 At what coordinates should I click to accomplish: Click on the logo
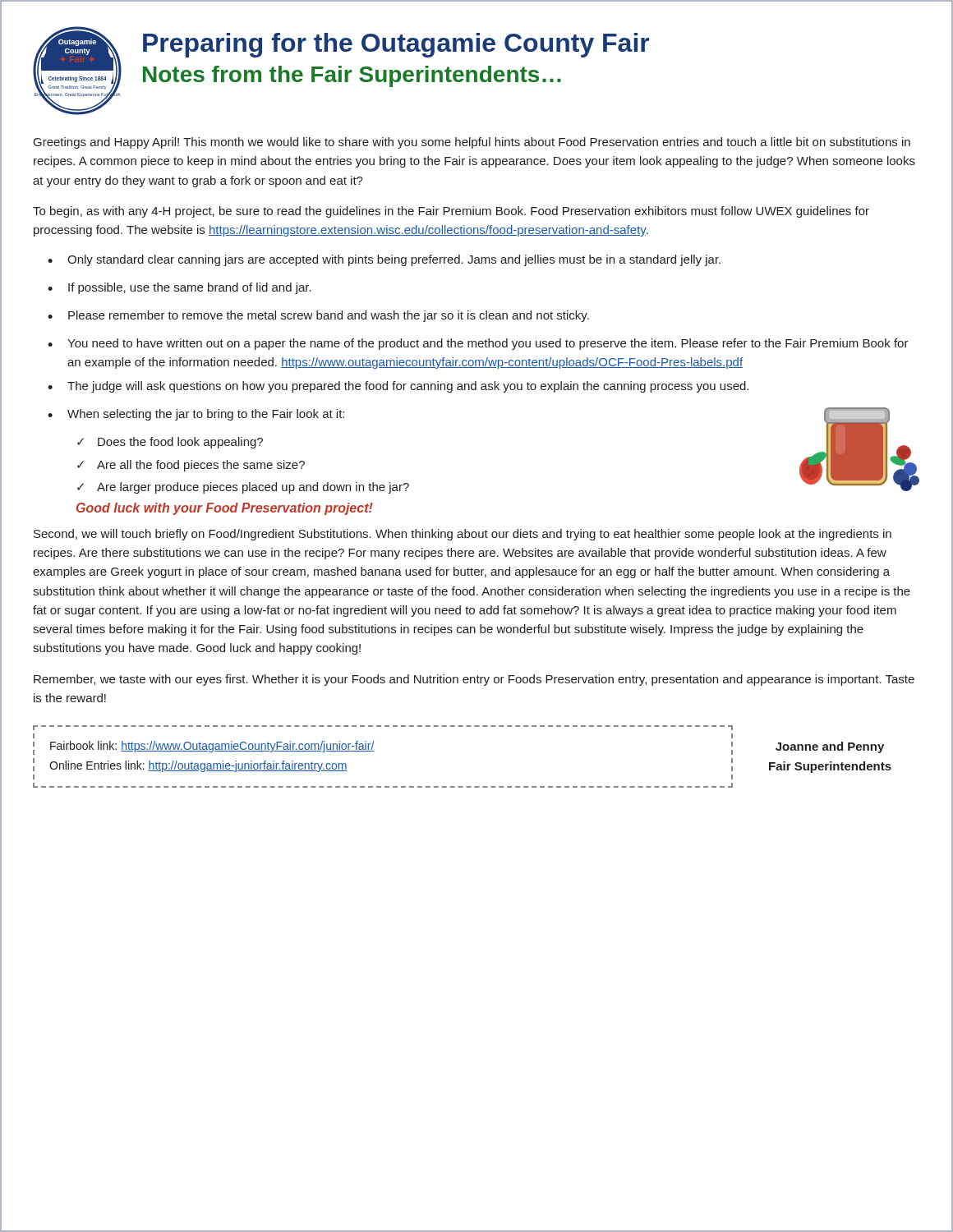(78, 72)
